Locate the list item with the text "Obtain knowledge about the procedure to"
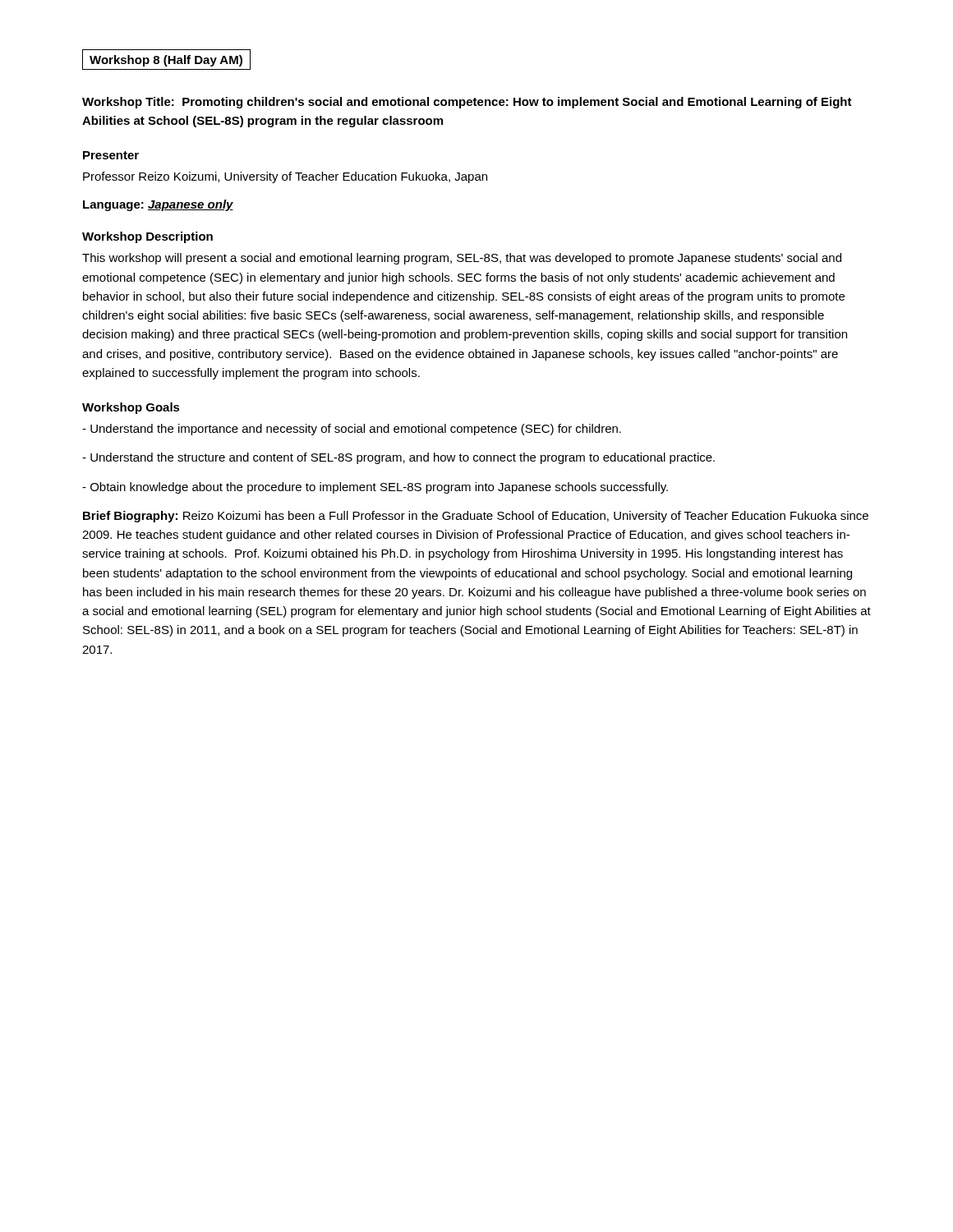The height and width of the screenshot is (1232, 953). pyautogui.click(x=376, y=486)
